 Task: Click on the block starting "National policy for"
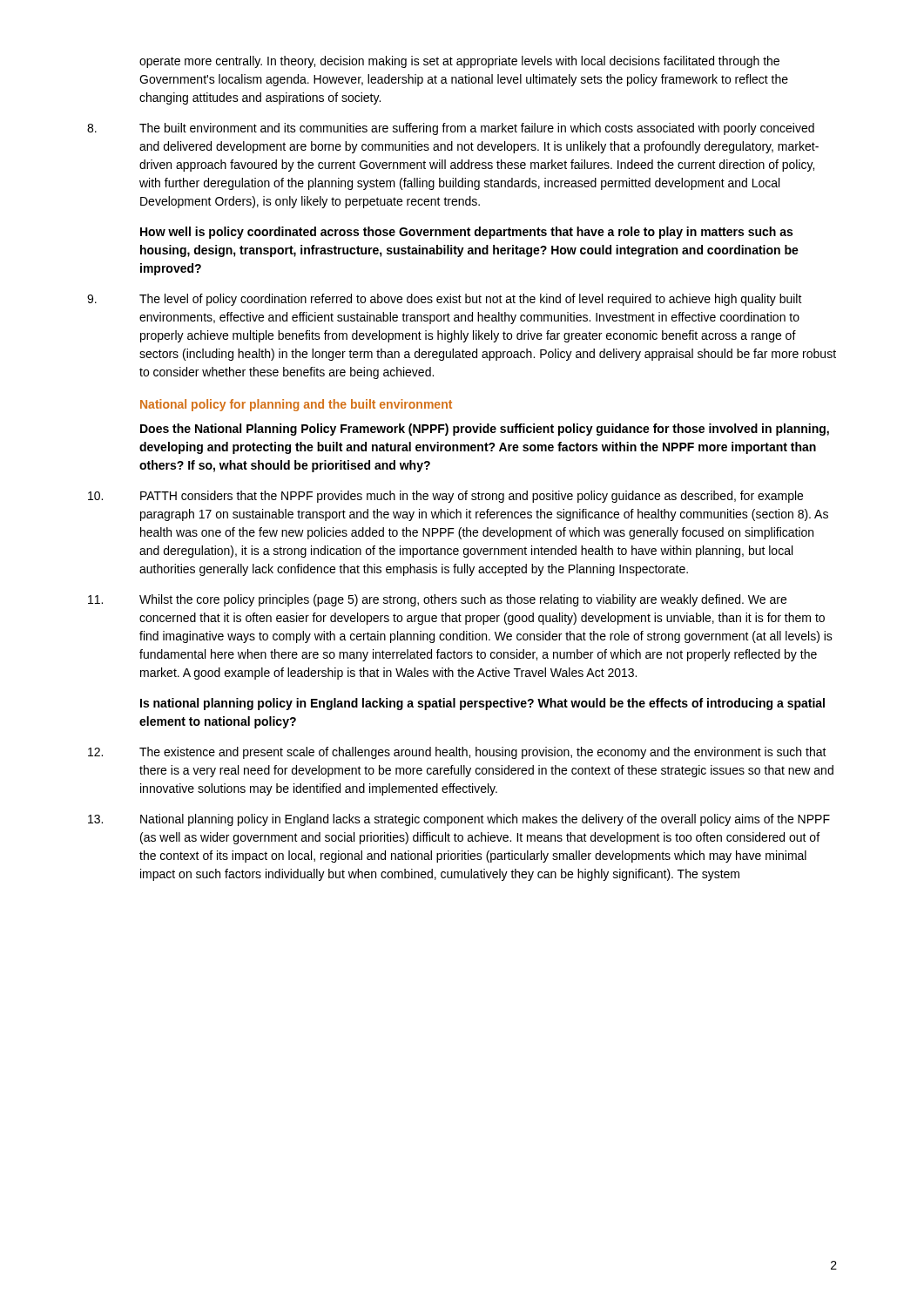click(296, 404)
